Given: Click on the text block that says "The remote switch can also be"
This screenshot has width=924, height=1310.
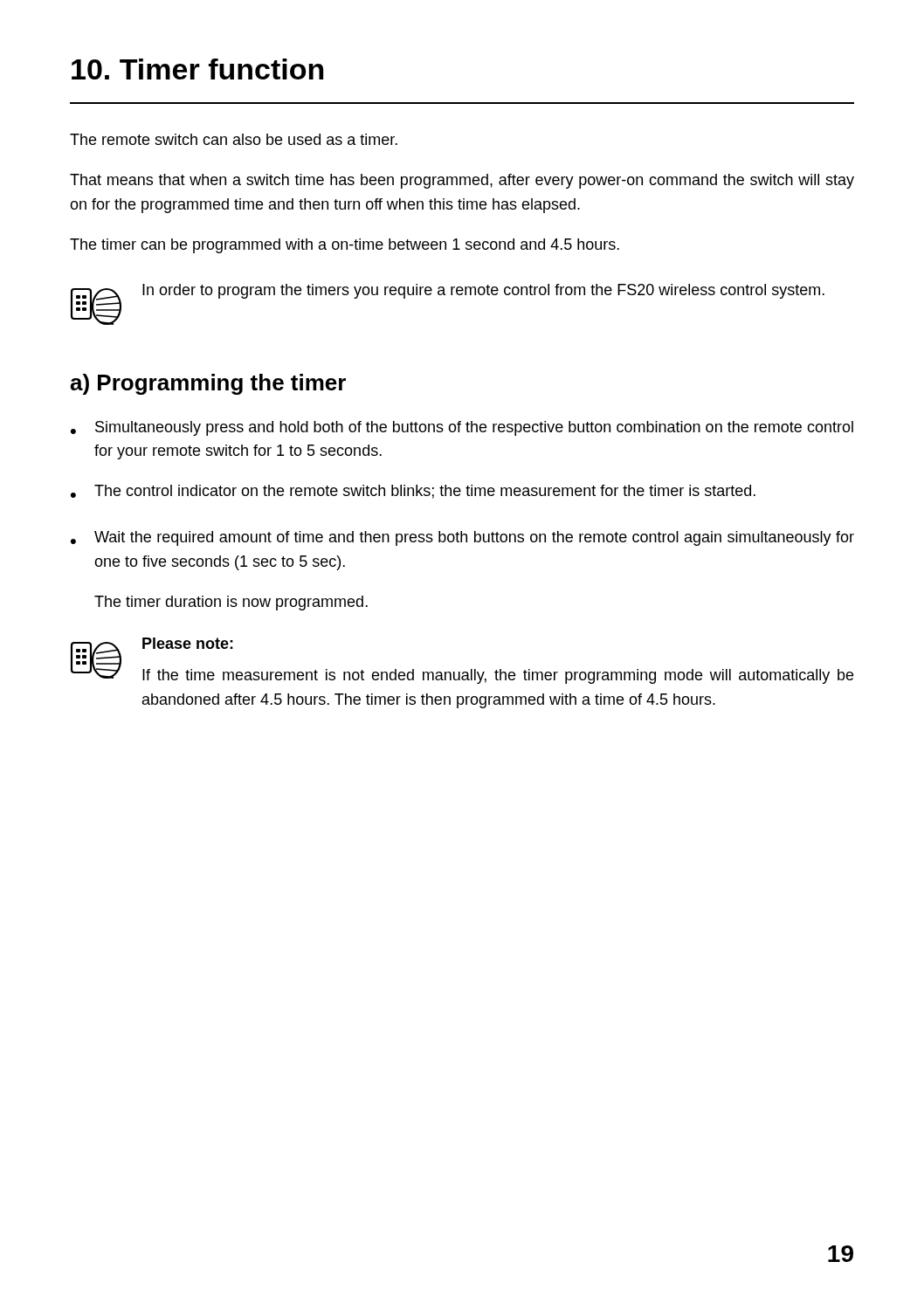Looking at the screenshot, I should (234, 140).
